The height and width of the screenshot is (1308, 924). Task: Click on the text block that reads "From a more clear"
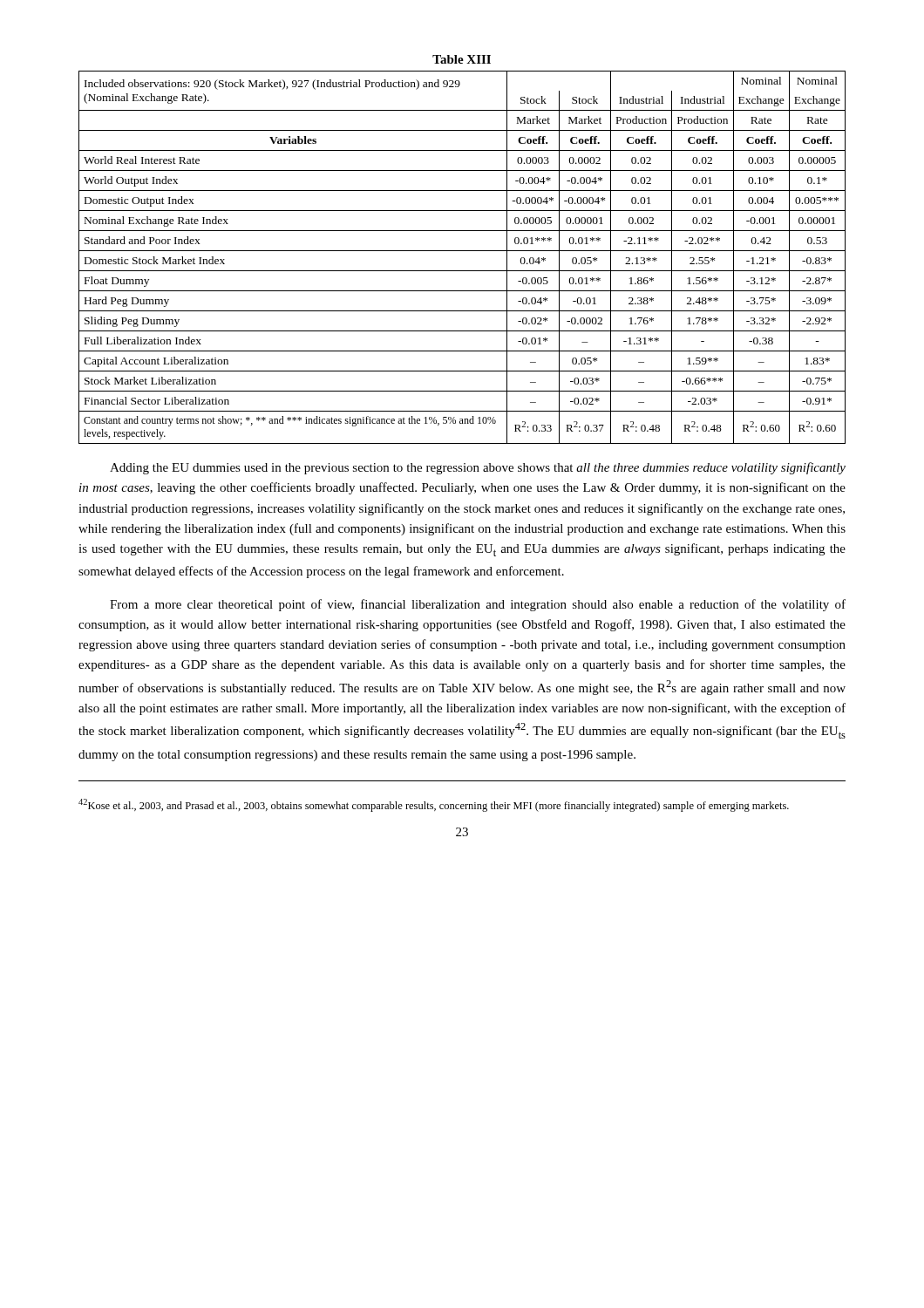(x=462, y=679)
